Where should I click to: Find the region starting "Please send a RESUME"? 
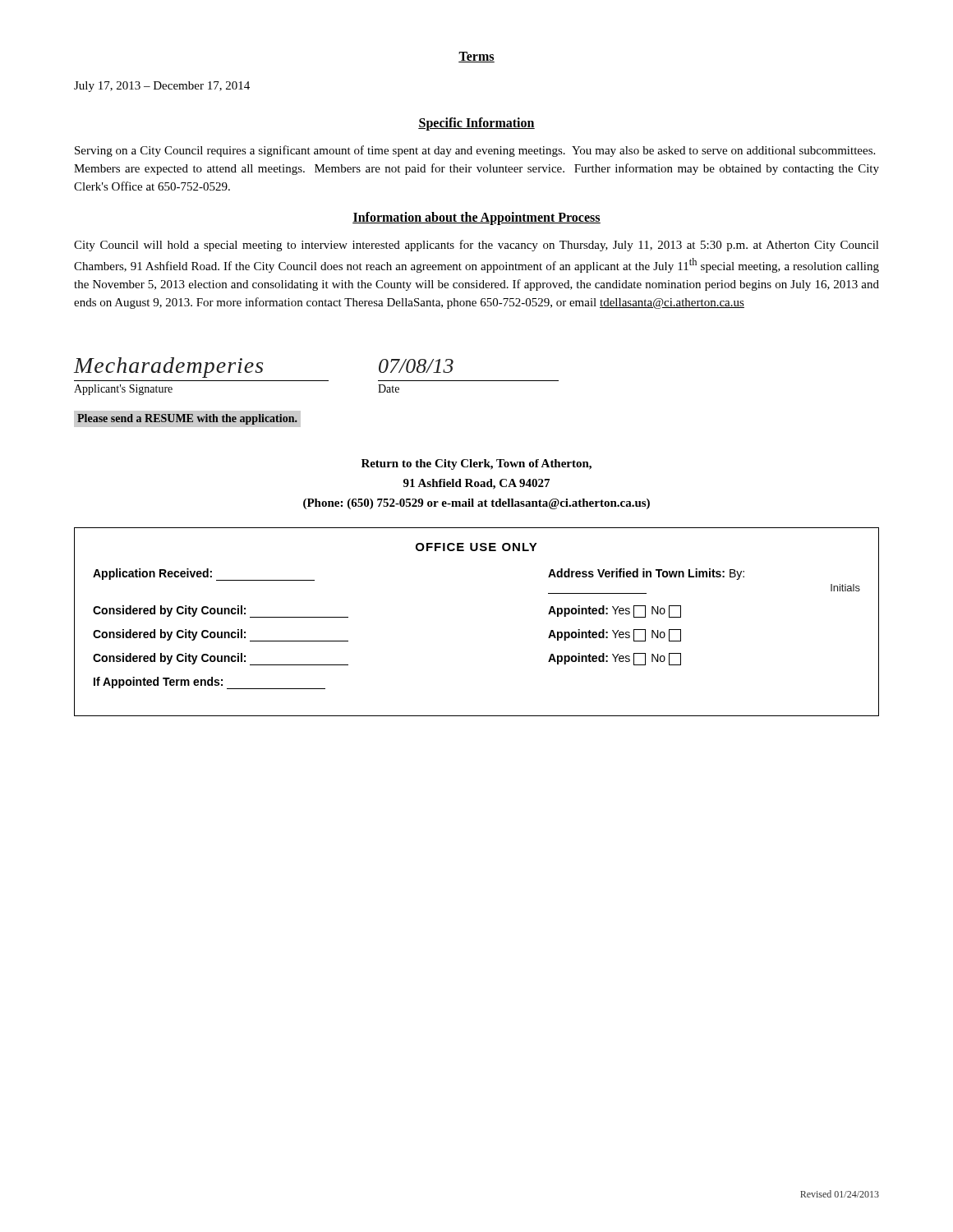(187, 419)
